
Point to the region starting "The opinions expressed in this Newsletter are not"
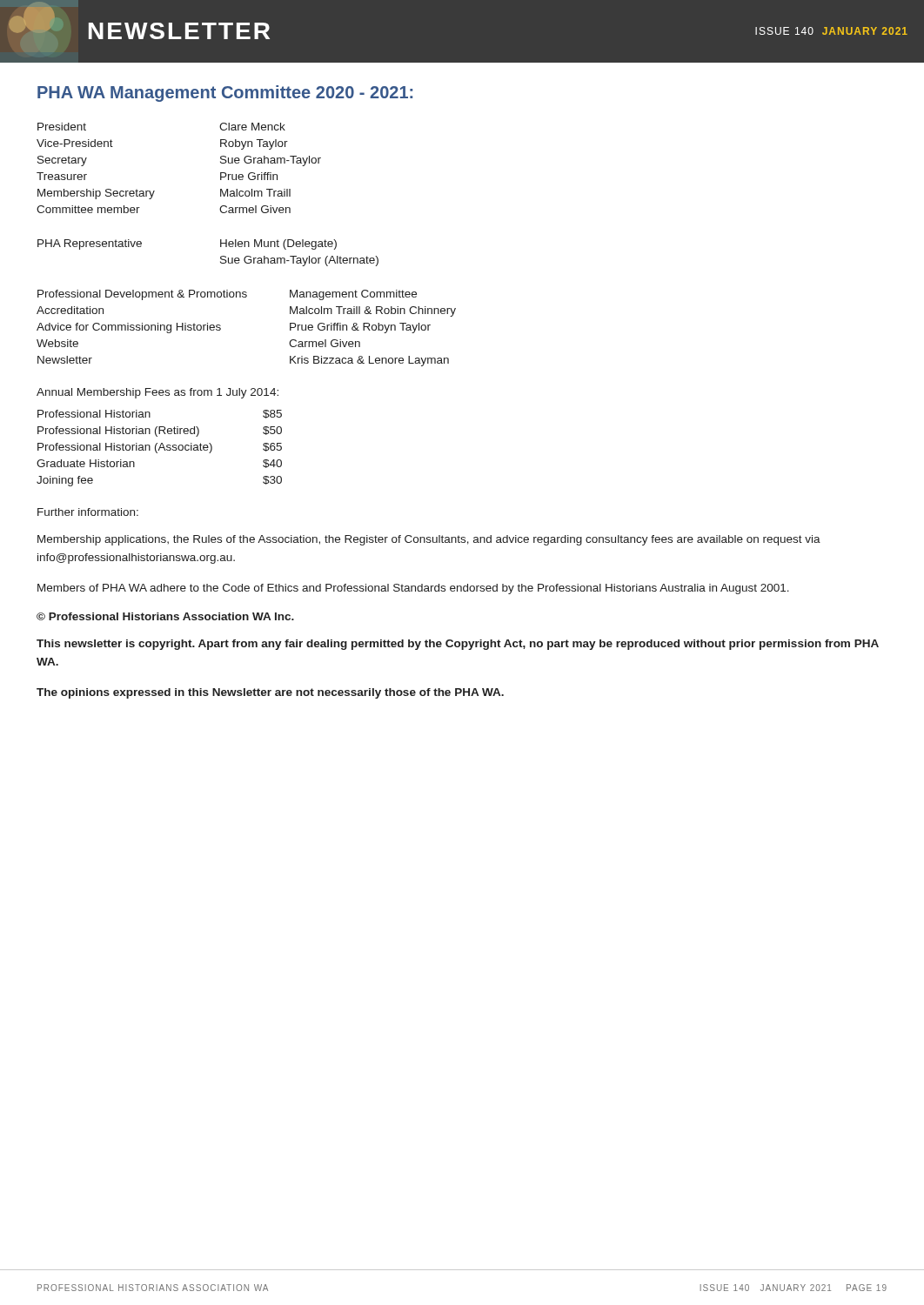click(270, 692)
